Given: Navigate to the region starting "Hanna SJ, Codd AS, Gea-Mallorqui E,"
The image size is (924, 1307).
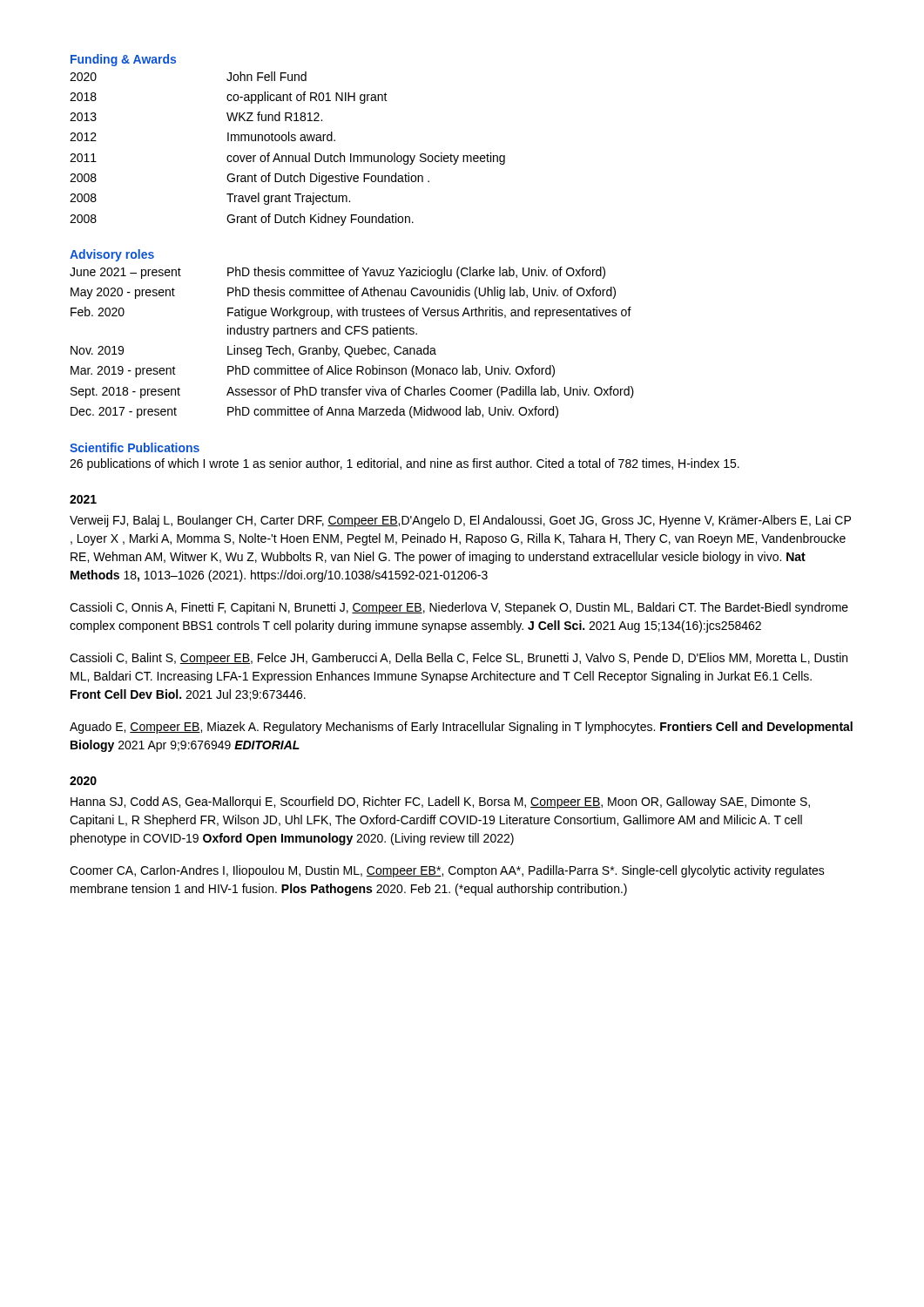Looking at the screenshot, I should click(x=440, y=820).
